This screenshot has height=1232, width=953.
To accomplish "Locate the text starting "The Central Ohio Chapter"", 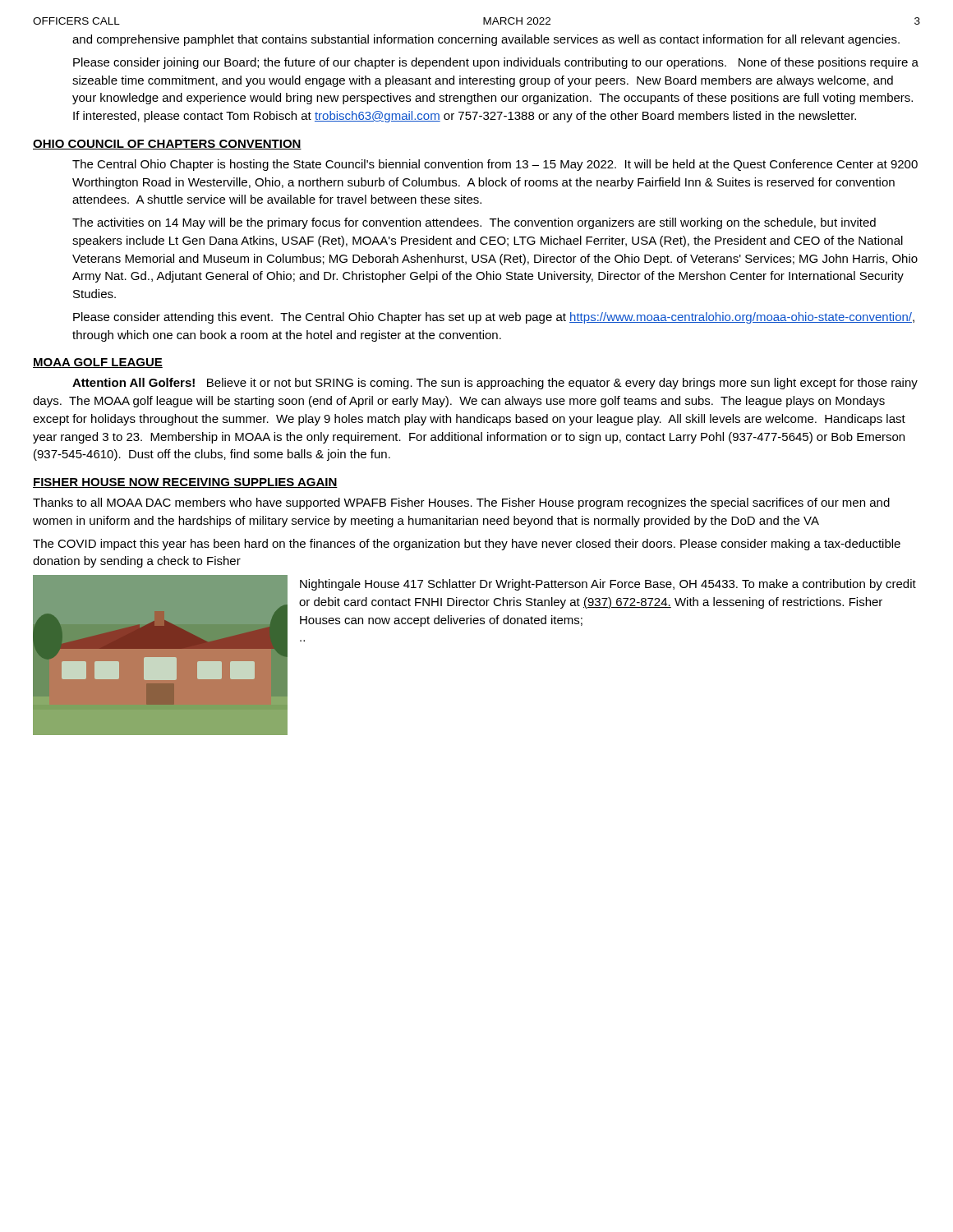I will coord(496,249).
